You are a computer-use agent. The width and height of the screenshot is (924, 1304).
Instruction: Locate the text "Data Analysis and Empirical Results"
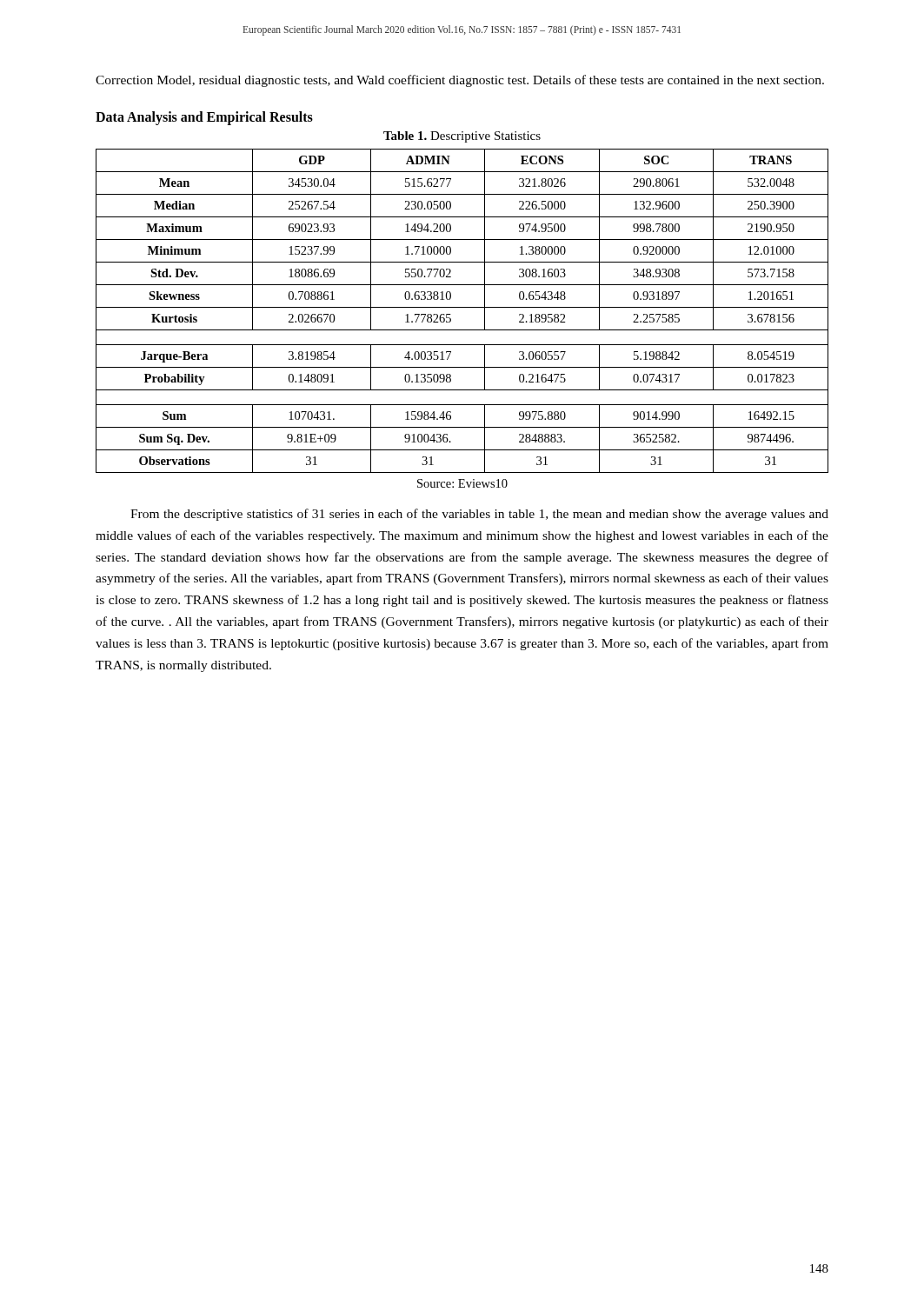[204, 117]
